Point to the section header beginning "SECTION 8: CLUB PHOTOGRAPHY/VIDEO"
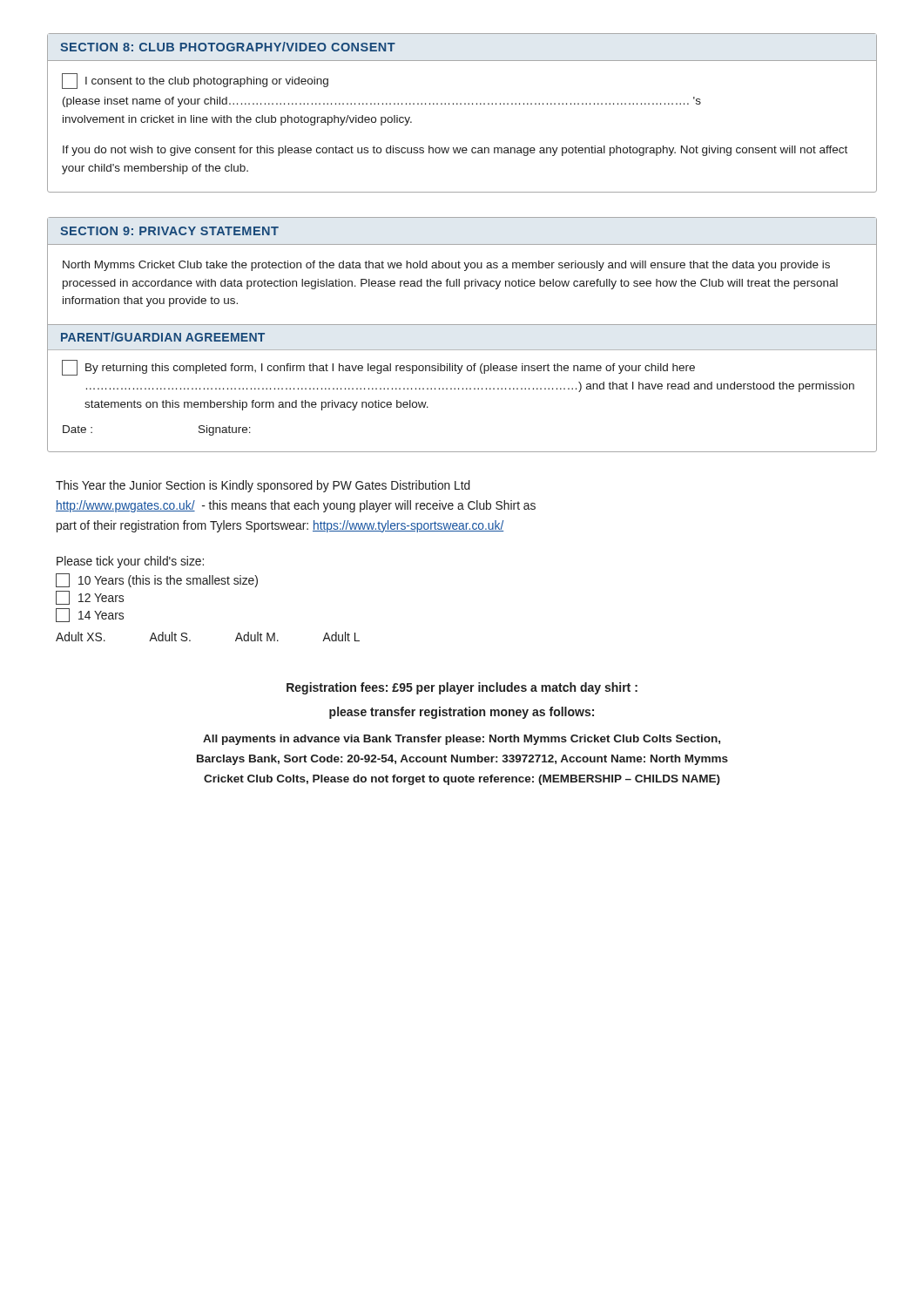 (228, 47)
